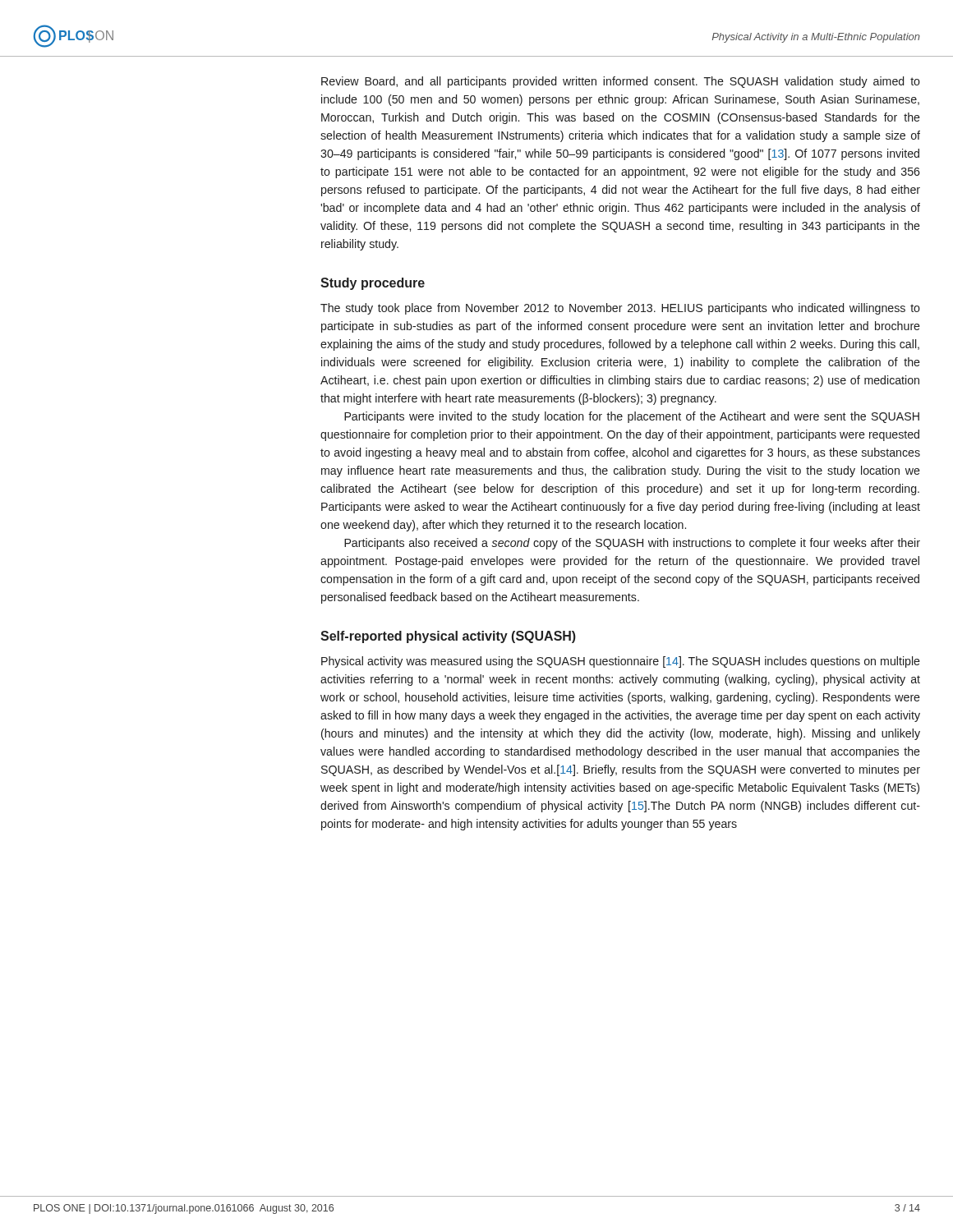This screenshot has width=953, height=1232.
Task: Find the text starting "Self-reported physical activity"
Action: tap(448, 636)
